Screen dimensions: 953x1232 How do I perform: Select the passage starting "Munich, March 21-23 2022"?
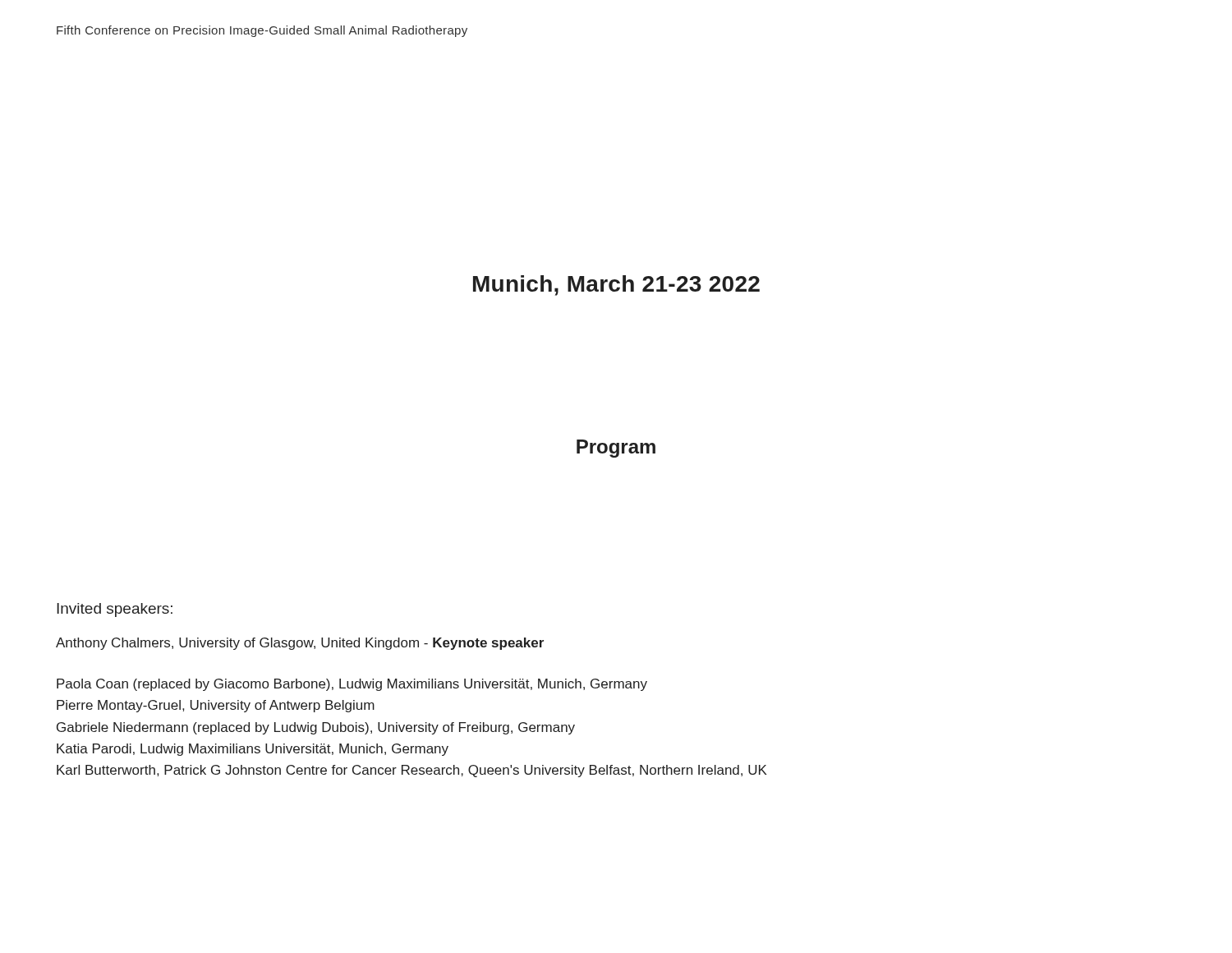pos(616,284)
